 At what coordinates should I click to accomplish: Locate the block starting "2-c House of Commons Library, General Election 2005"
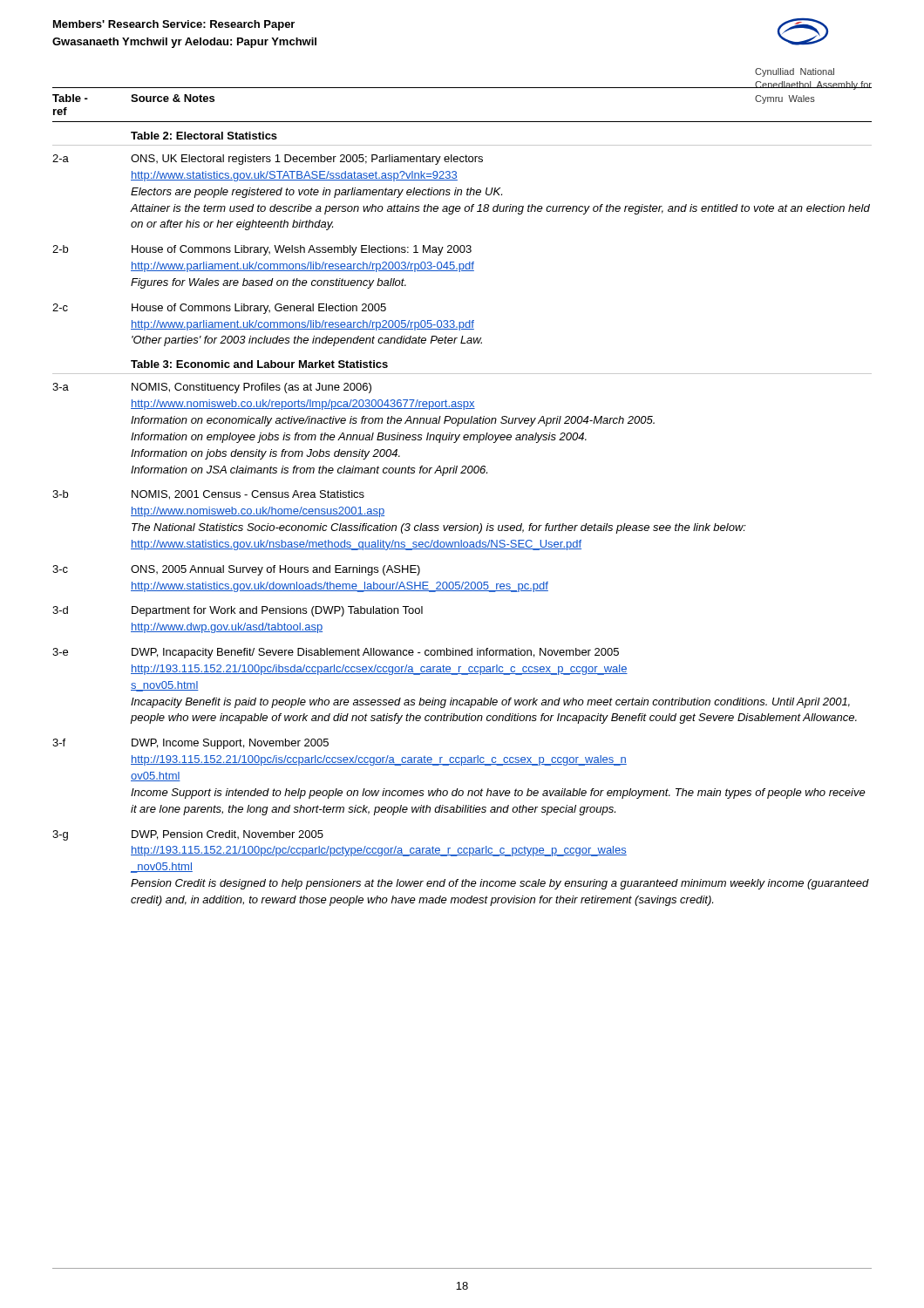tap(462, 324)
